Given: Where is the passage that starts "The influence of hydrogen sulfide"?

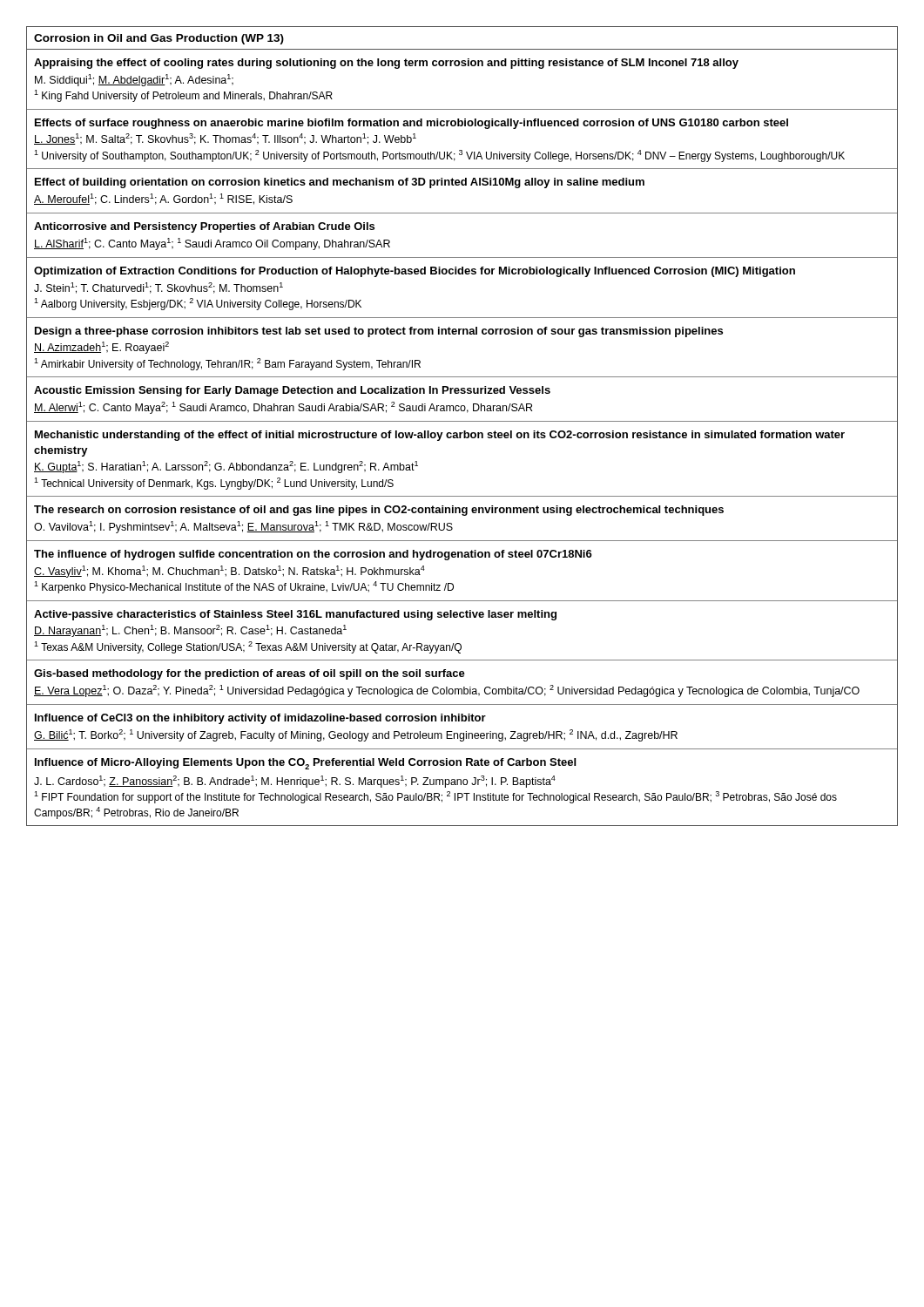Looking at the screenshot, I should pos(313,555).
